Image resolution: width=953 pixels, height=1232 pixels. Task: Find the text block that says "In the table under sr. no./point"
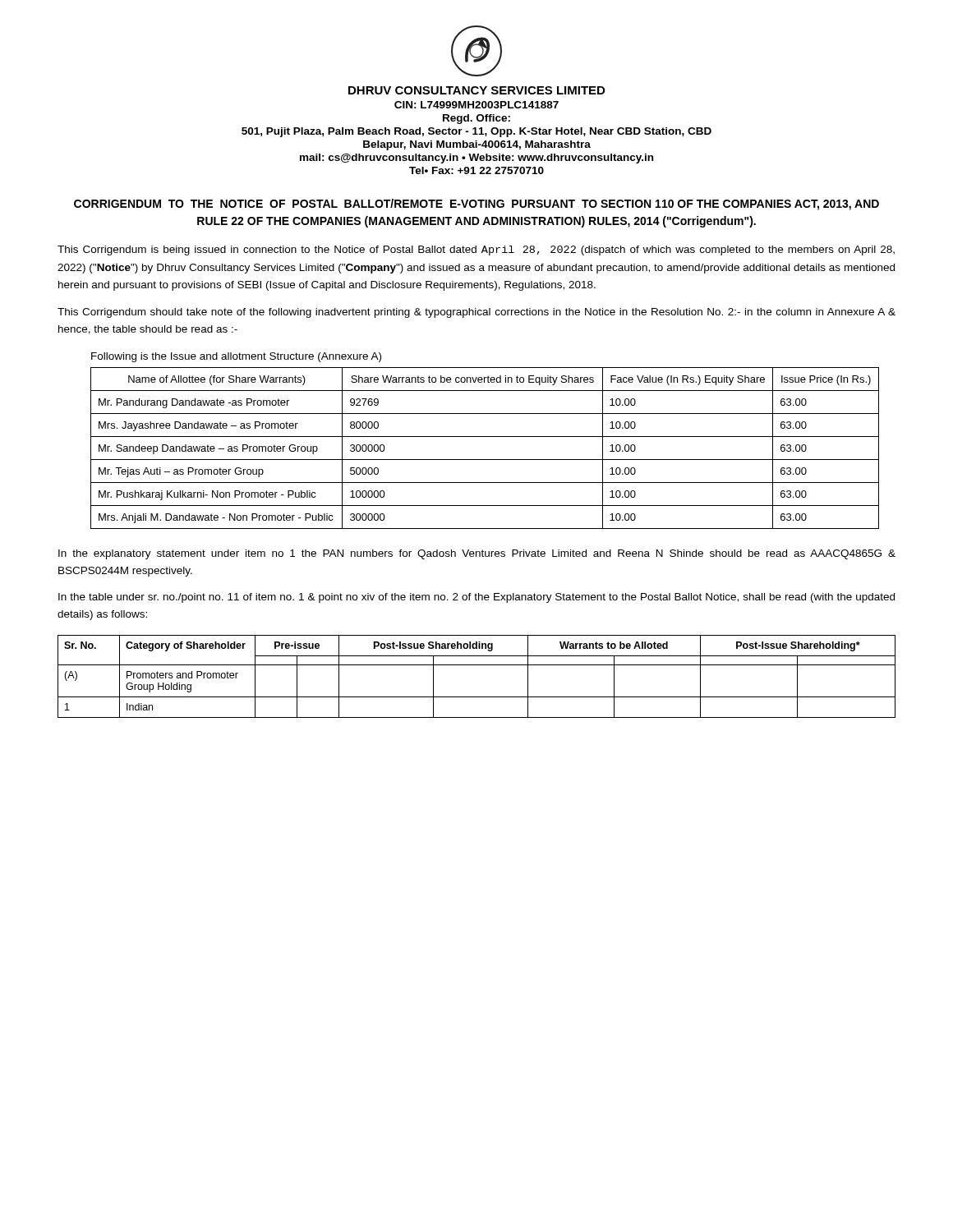point(476,606)
